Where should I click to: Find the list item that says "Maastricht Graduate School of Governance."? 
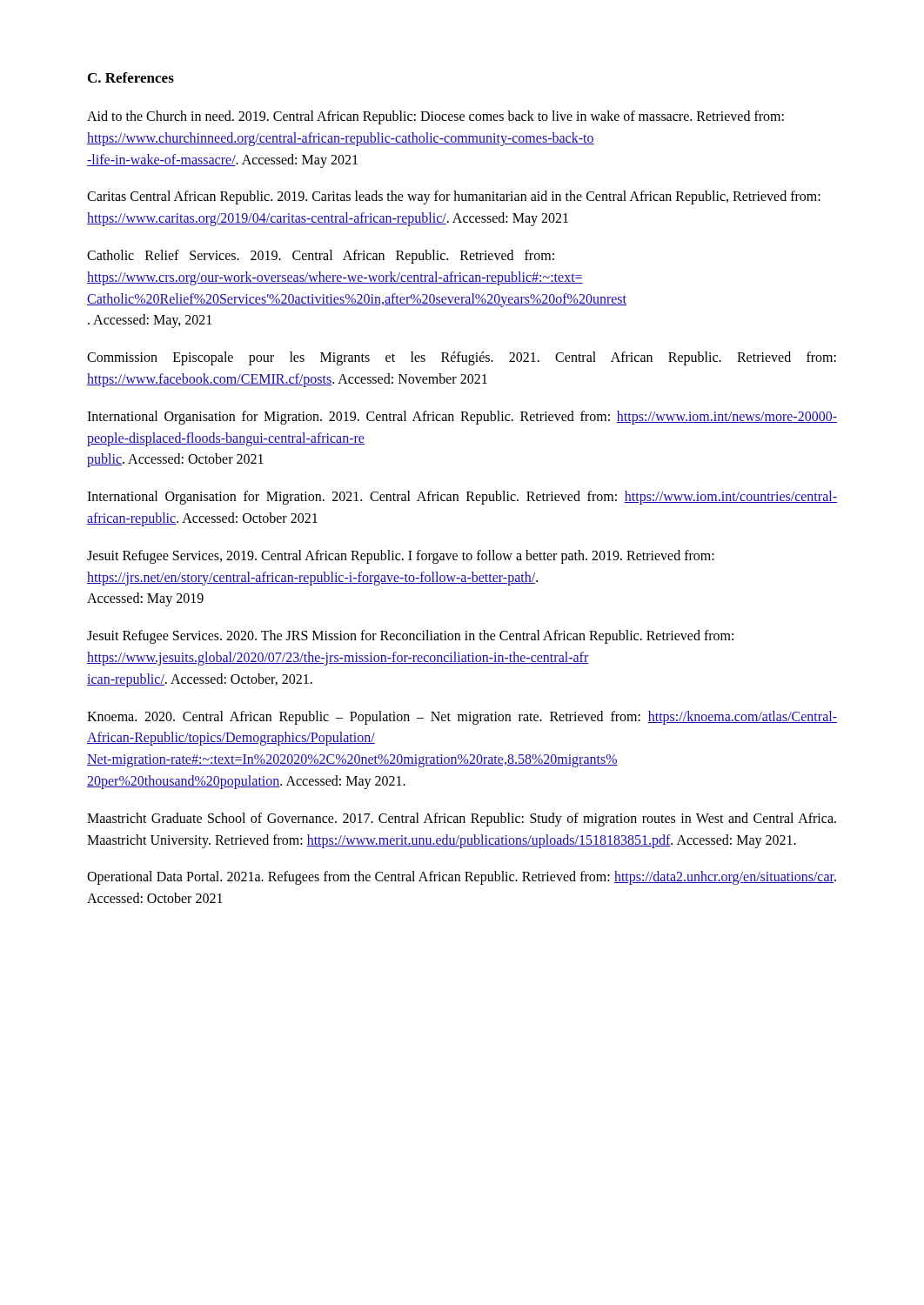pos(462,829)
